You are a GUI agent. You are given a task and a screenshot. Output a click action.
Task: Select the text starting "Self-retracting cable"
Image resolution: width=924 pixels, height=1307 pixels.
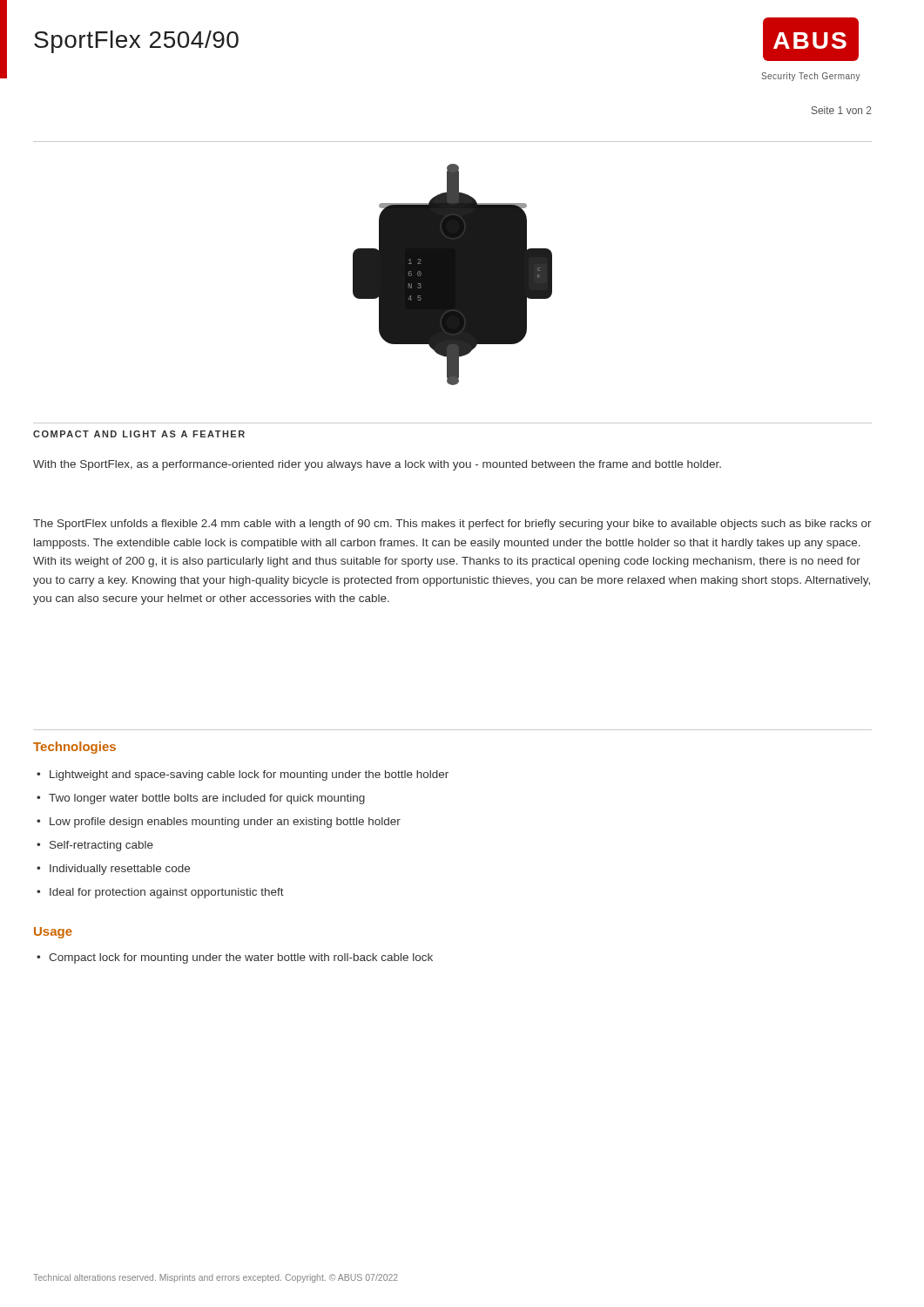pos(95,846)
